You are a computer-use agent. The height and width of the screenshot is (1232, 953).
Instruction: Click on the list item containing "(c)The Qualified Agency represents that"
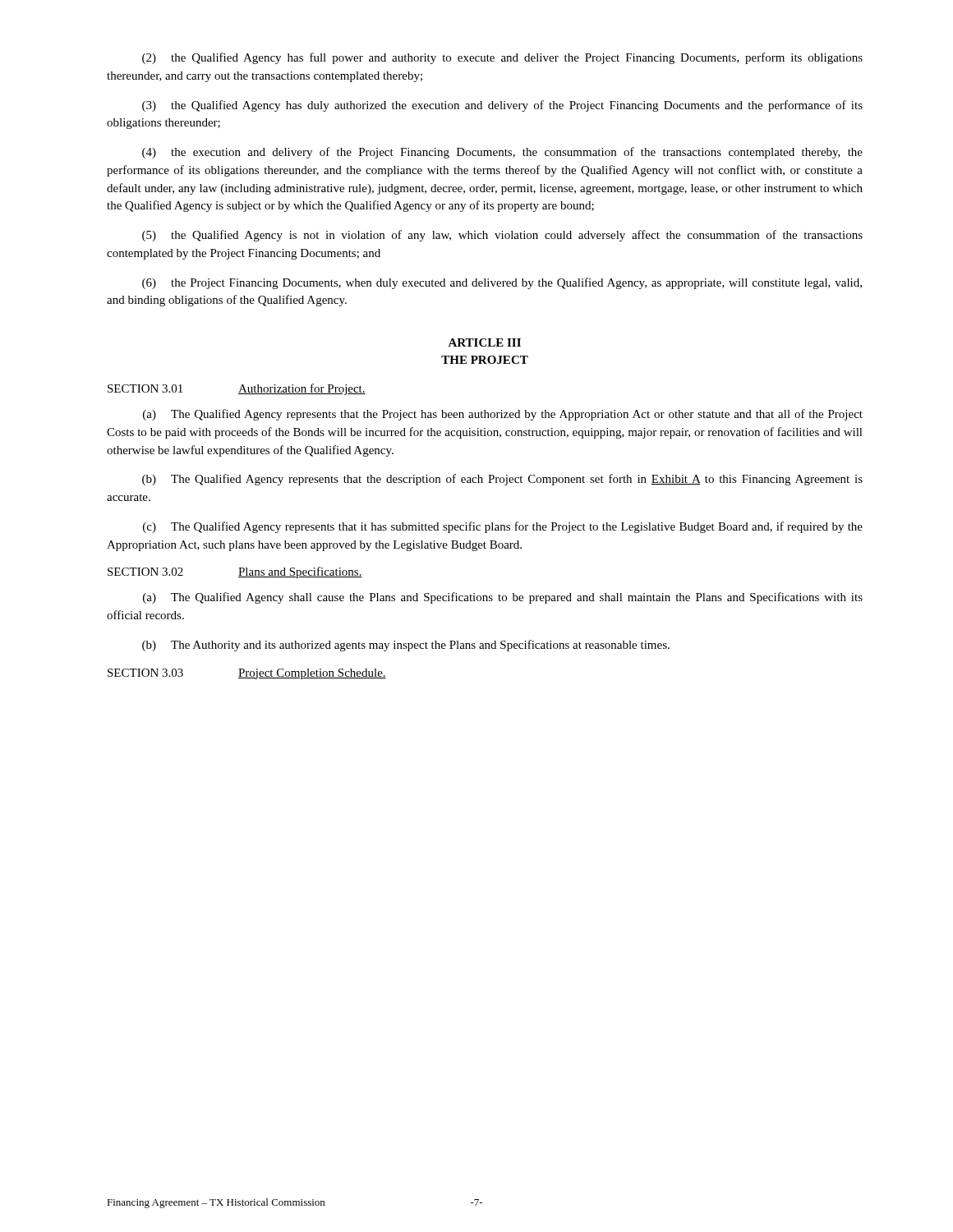485,534
